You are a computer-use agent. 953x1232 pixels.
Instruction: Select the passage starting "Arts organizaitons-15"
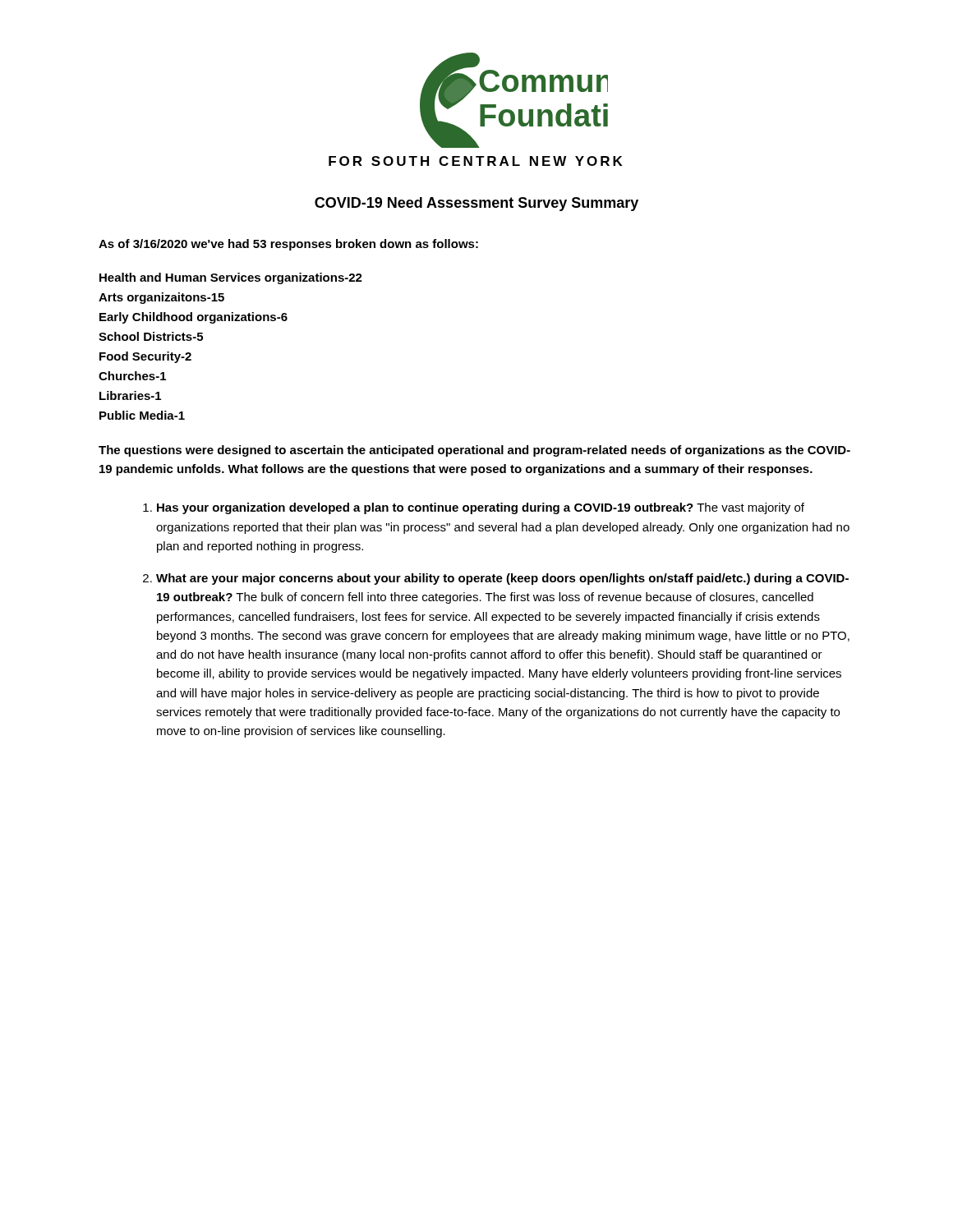[162, 297]
